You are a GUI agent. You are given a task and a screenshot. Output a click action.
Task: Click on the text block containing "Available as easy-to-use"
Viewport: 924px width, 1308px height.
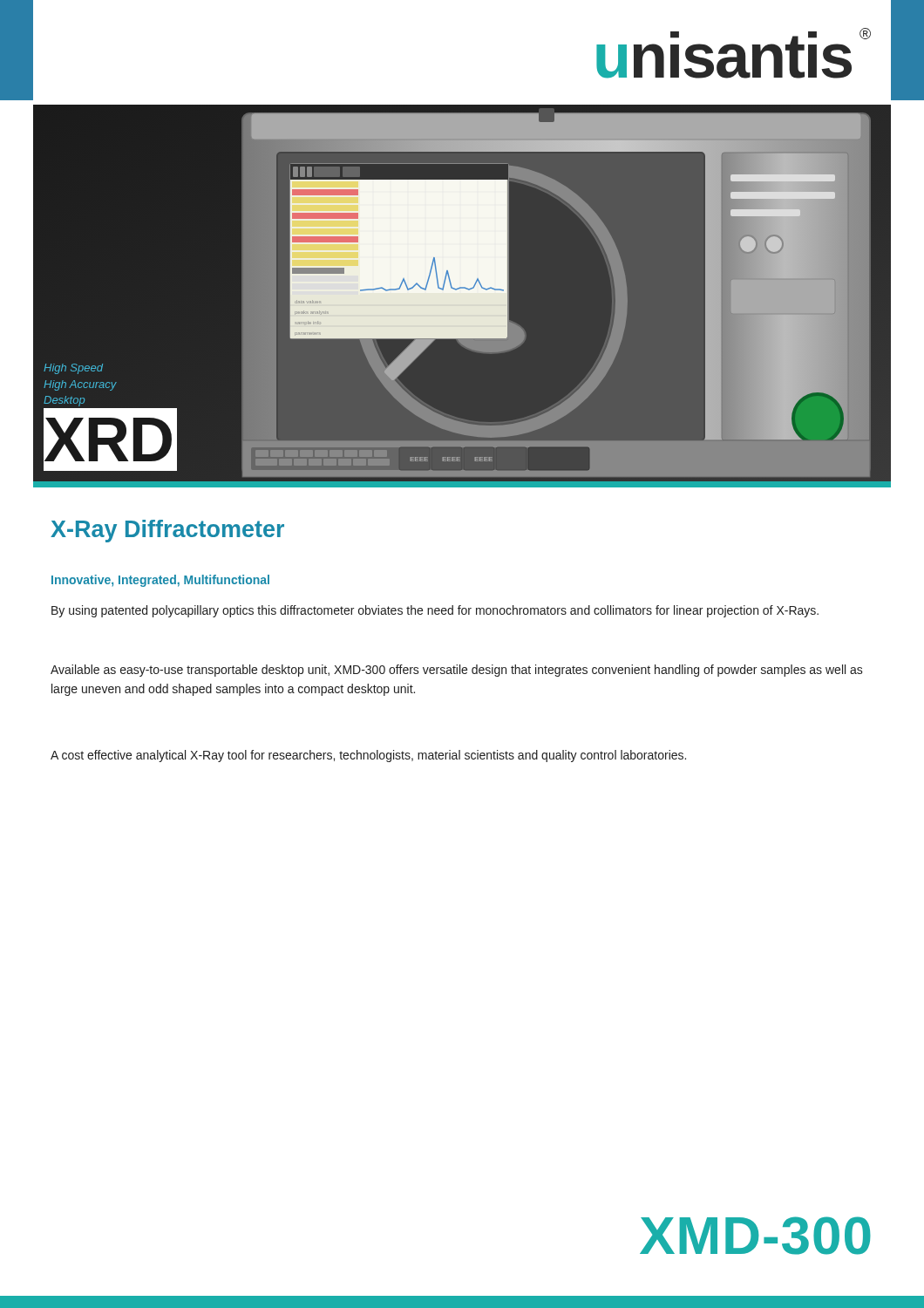[x=462, y=680]
